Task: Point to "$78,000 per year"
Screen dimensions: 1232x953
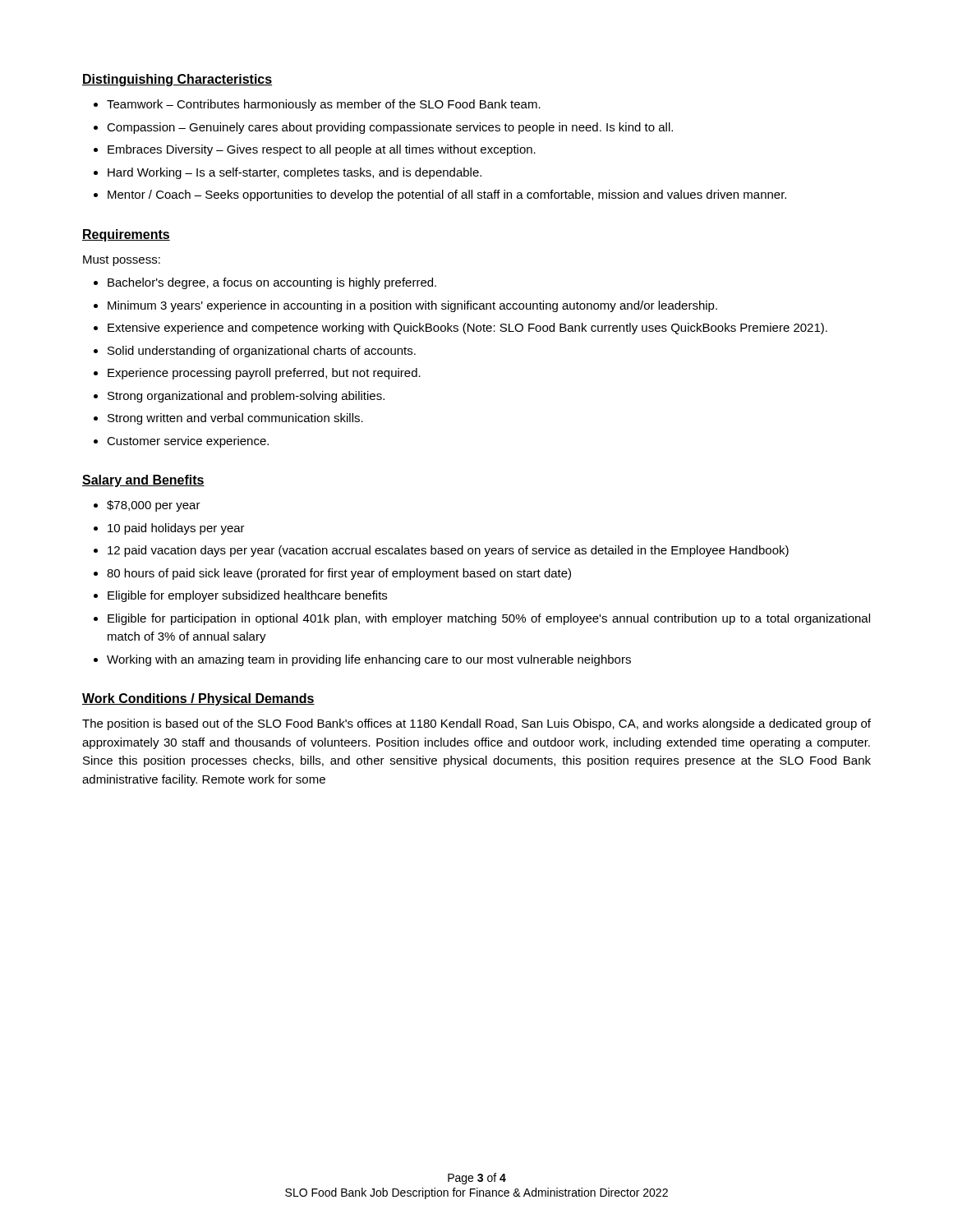Action: click(x=153, y=505)
